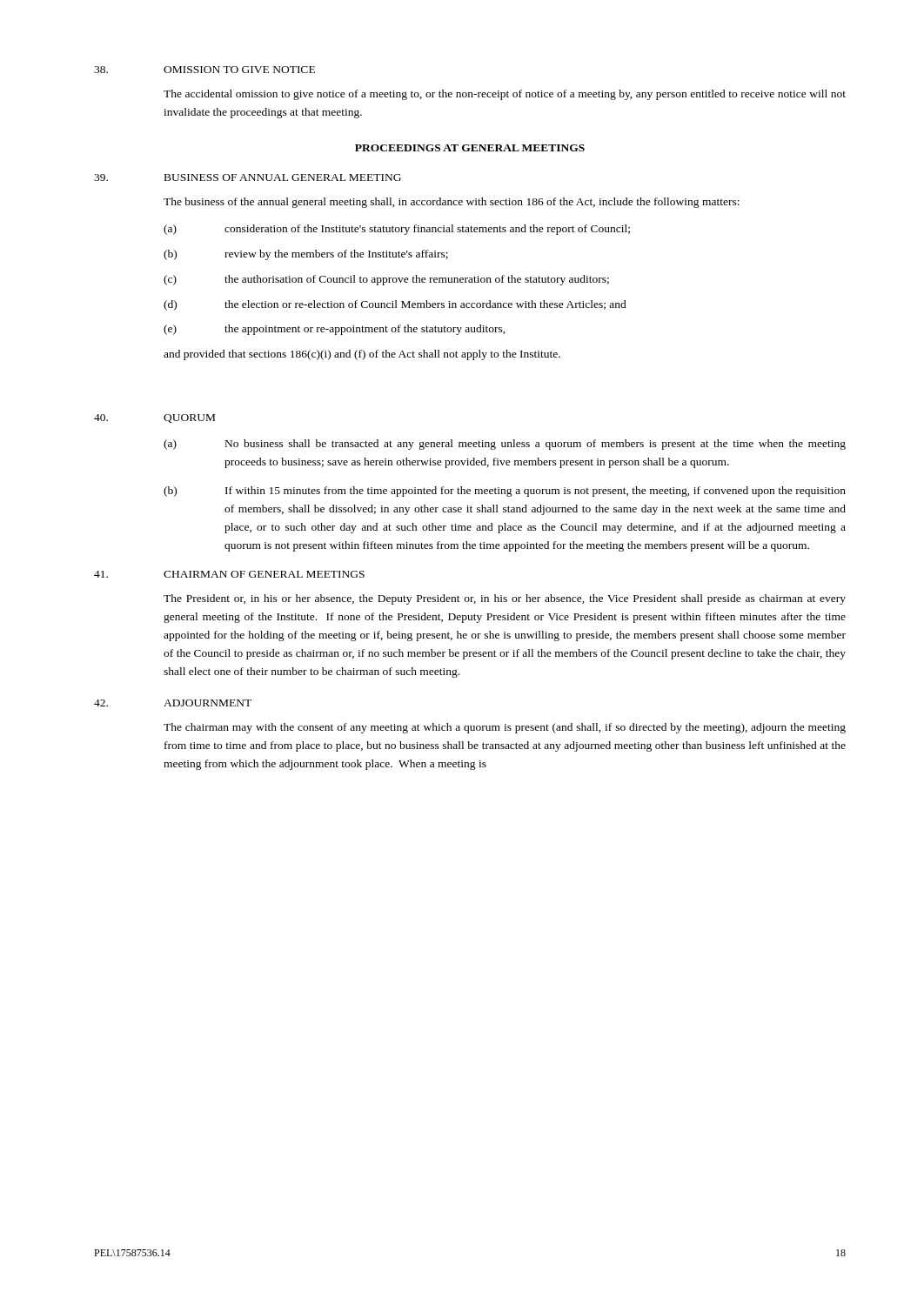Find the section header that says "39. BUSINESS OF"
Viewport: 924px width, 1305px height.
[x=248, y=177]
